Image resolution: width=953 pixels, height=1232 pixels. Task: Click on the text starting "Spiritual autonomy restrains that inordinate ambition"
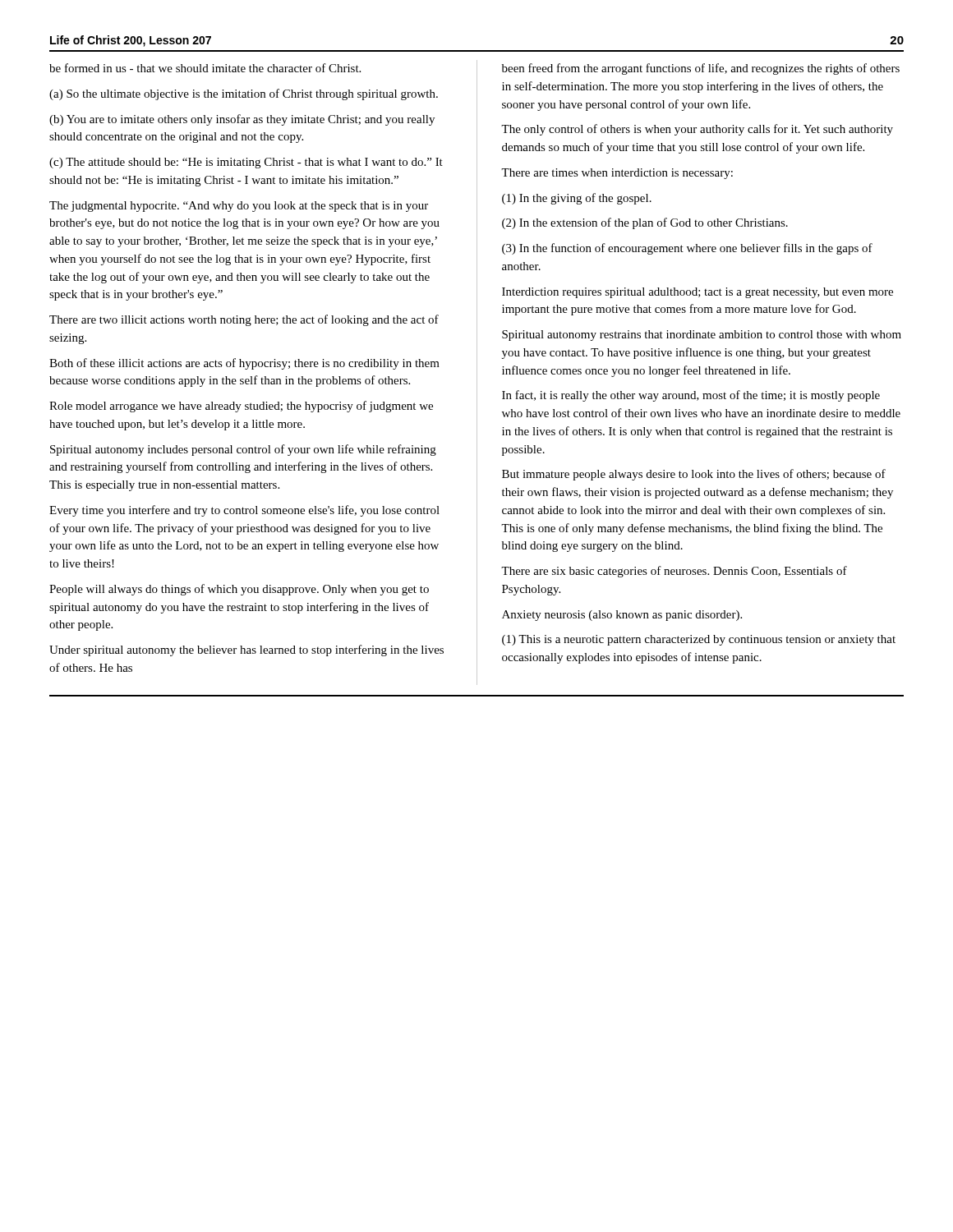[x=701, y=352]
